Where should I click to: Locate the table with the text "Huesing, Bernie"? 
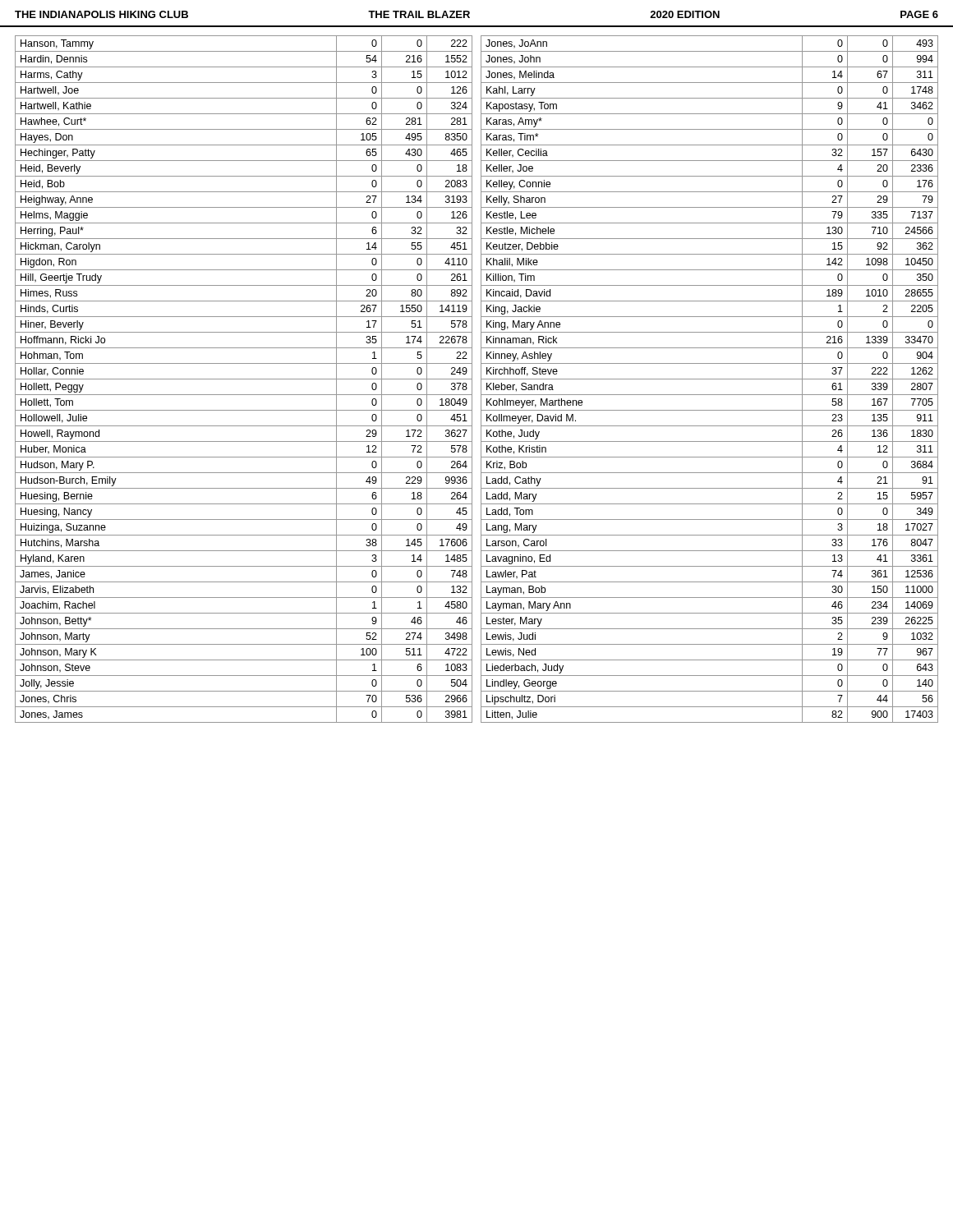click(244, 379)
